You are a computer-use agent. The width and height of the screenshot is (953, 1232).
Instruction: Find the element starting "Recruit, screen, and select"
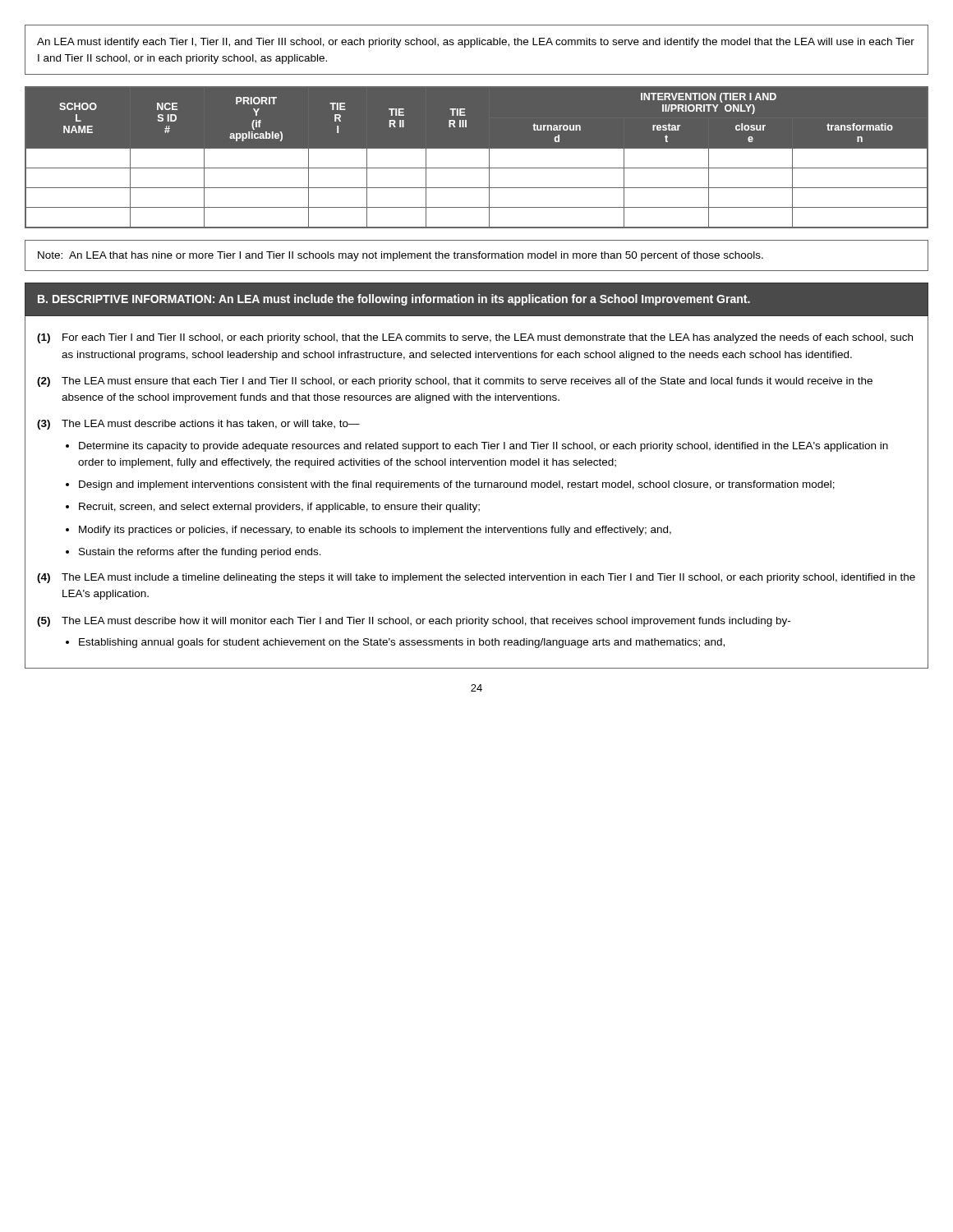point(279,507)
